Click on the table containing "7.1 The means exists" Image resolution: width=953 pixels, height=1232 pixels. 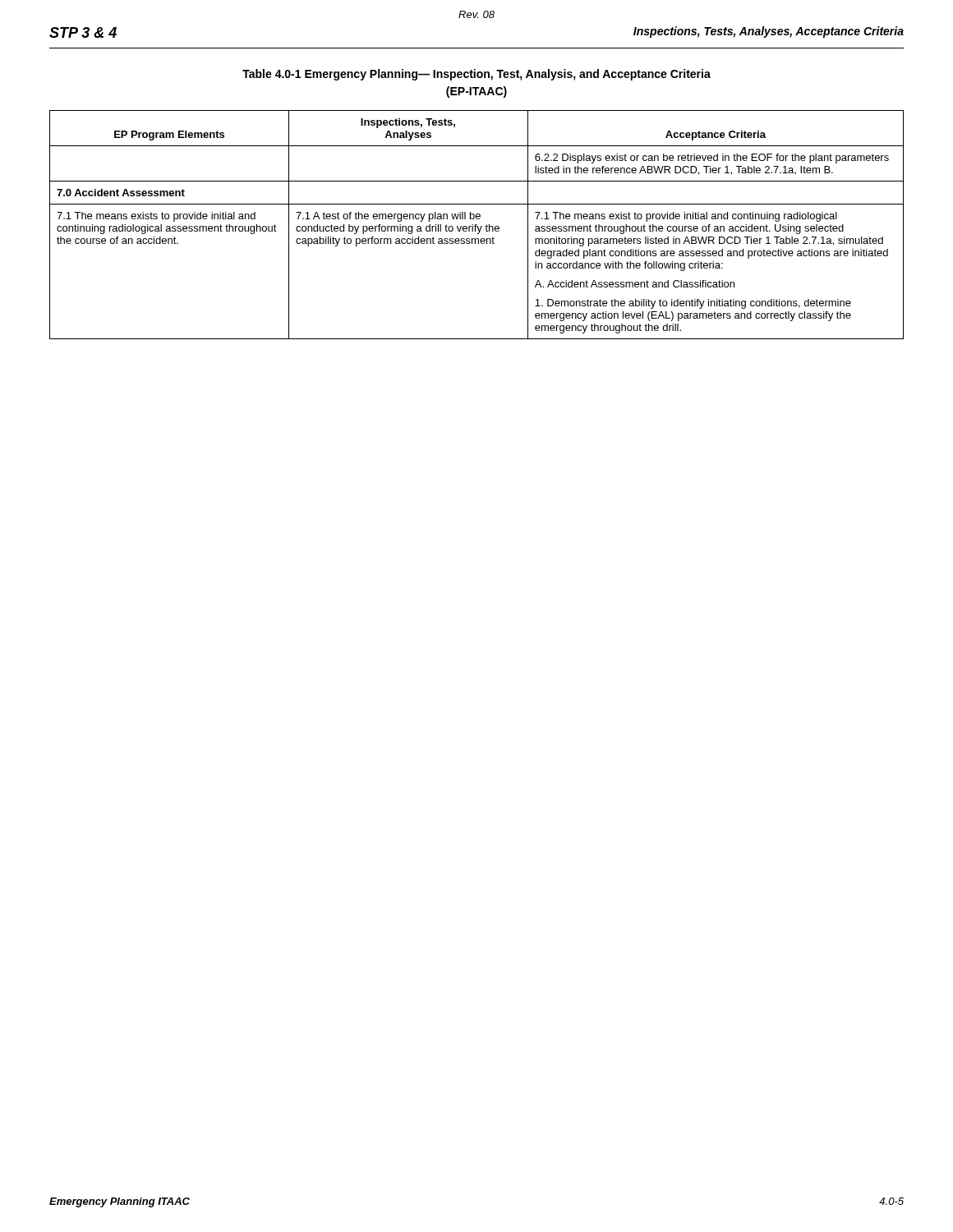tap(476, 225)
